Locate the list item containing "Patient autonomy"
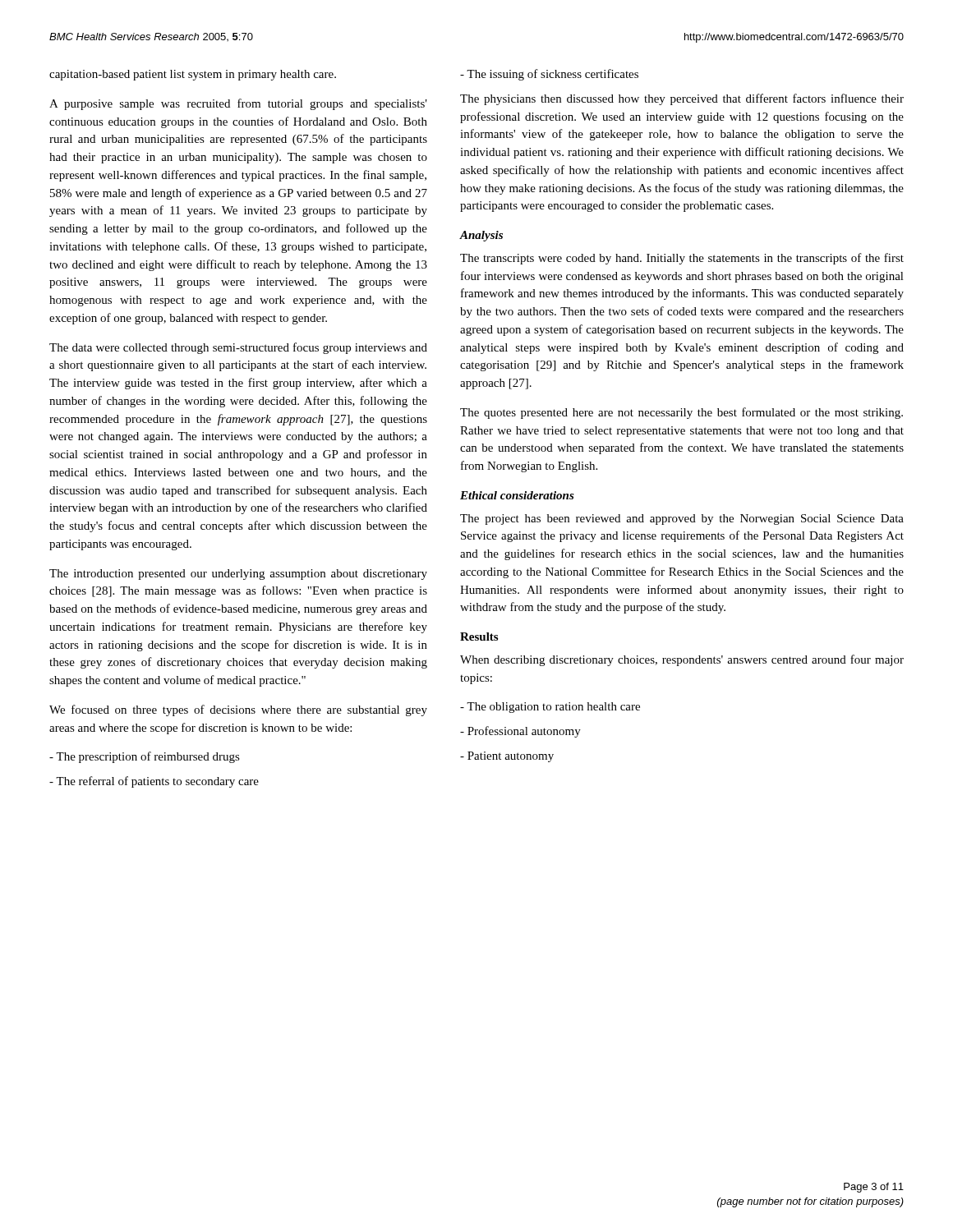 [x=507, y=755]
